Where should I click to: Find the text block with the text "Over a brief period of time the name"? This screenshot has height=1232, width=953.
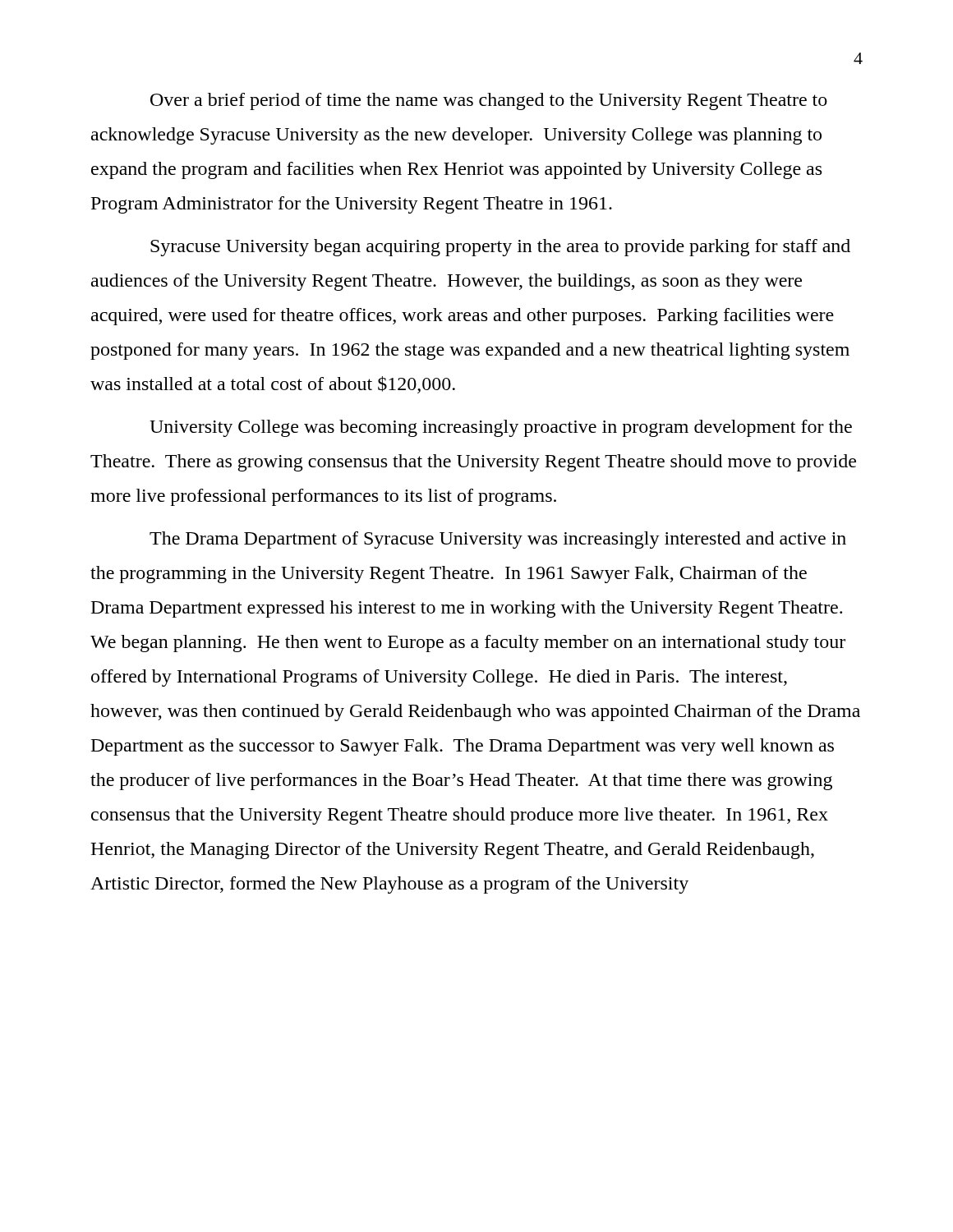click(476, 151)
